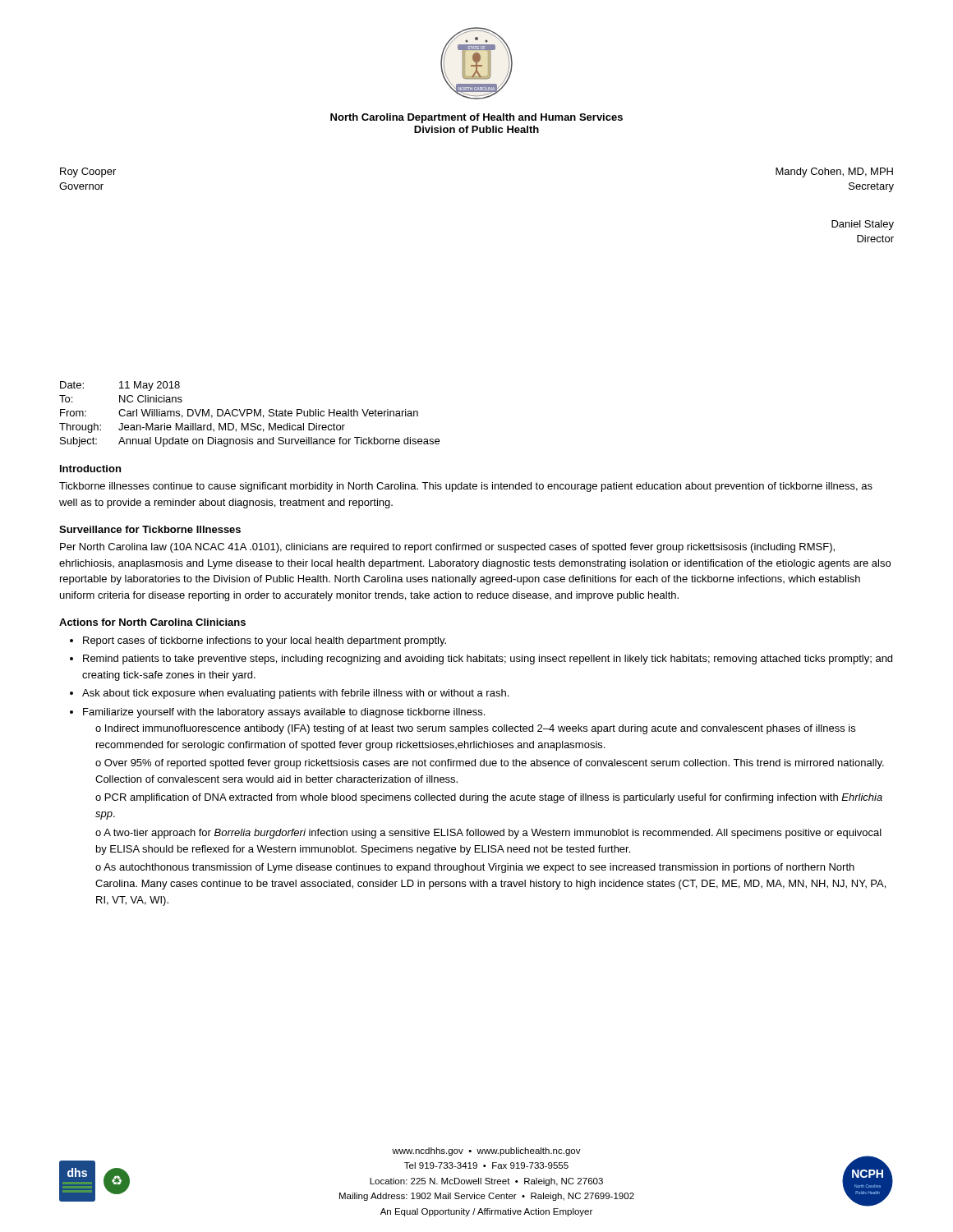
Task: Select a table
Action: coord(476,413)
